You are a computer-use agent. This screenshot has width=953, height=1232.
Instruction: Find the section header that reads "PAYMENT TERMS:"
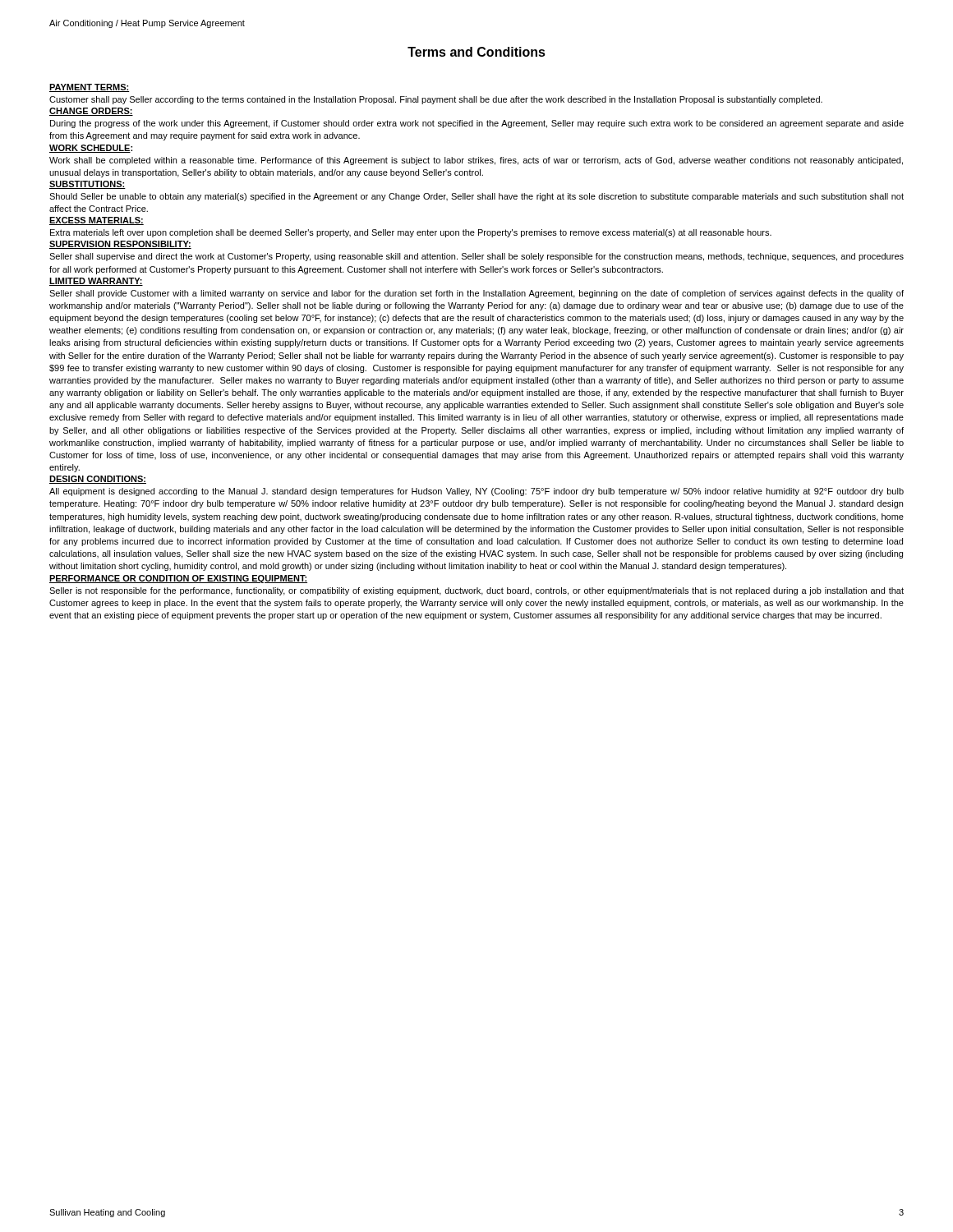[x=89, y=87]
